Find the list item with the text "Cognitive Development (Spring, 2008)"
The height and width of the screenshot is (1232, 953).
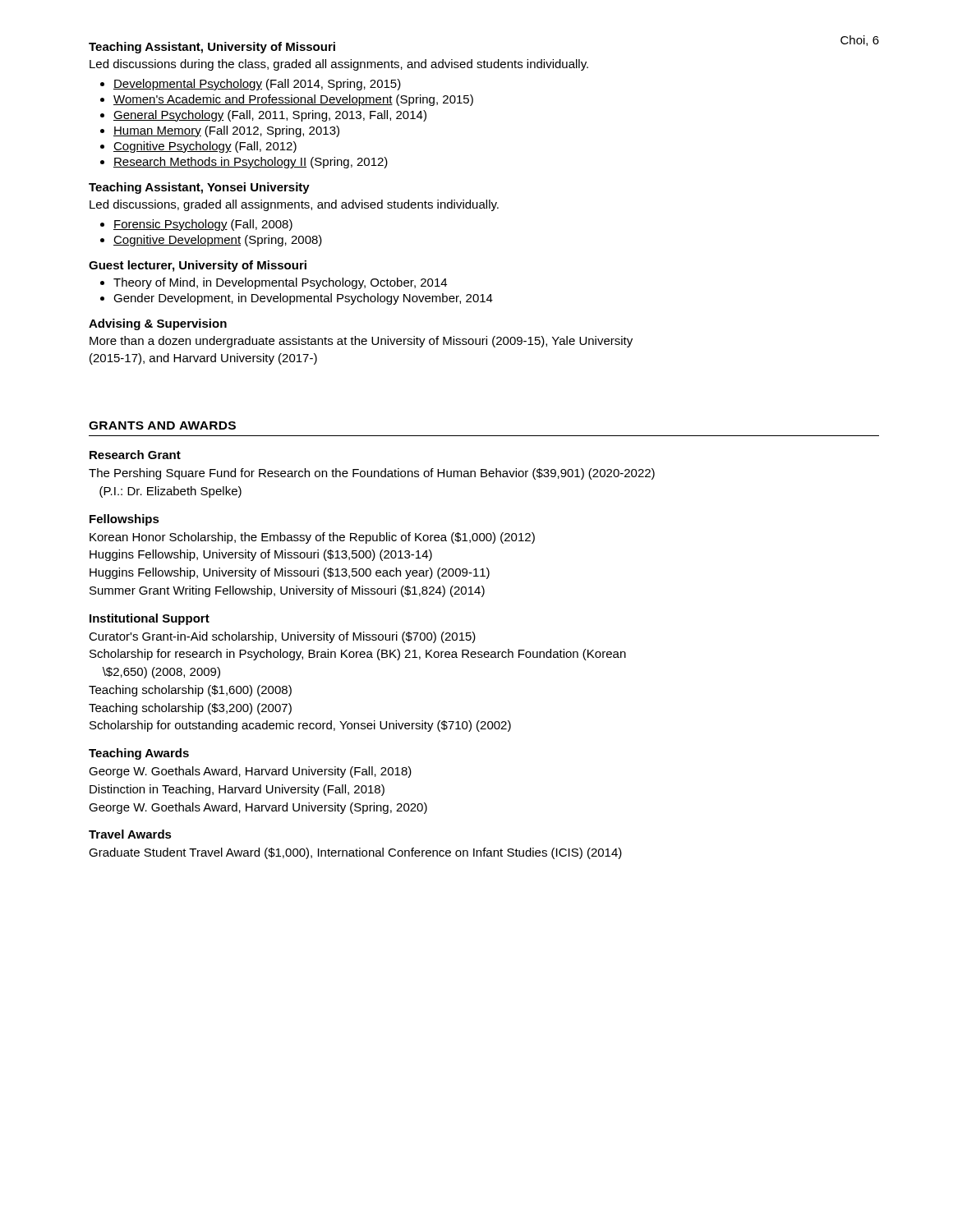tap(218, 239)
